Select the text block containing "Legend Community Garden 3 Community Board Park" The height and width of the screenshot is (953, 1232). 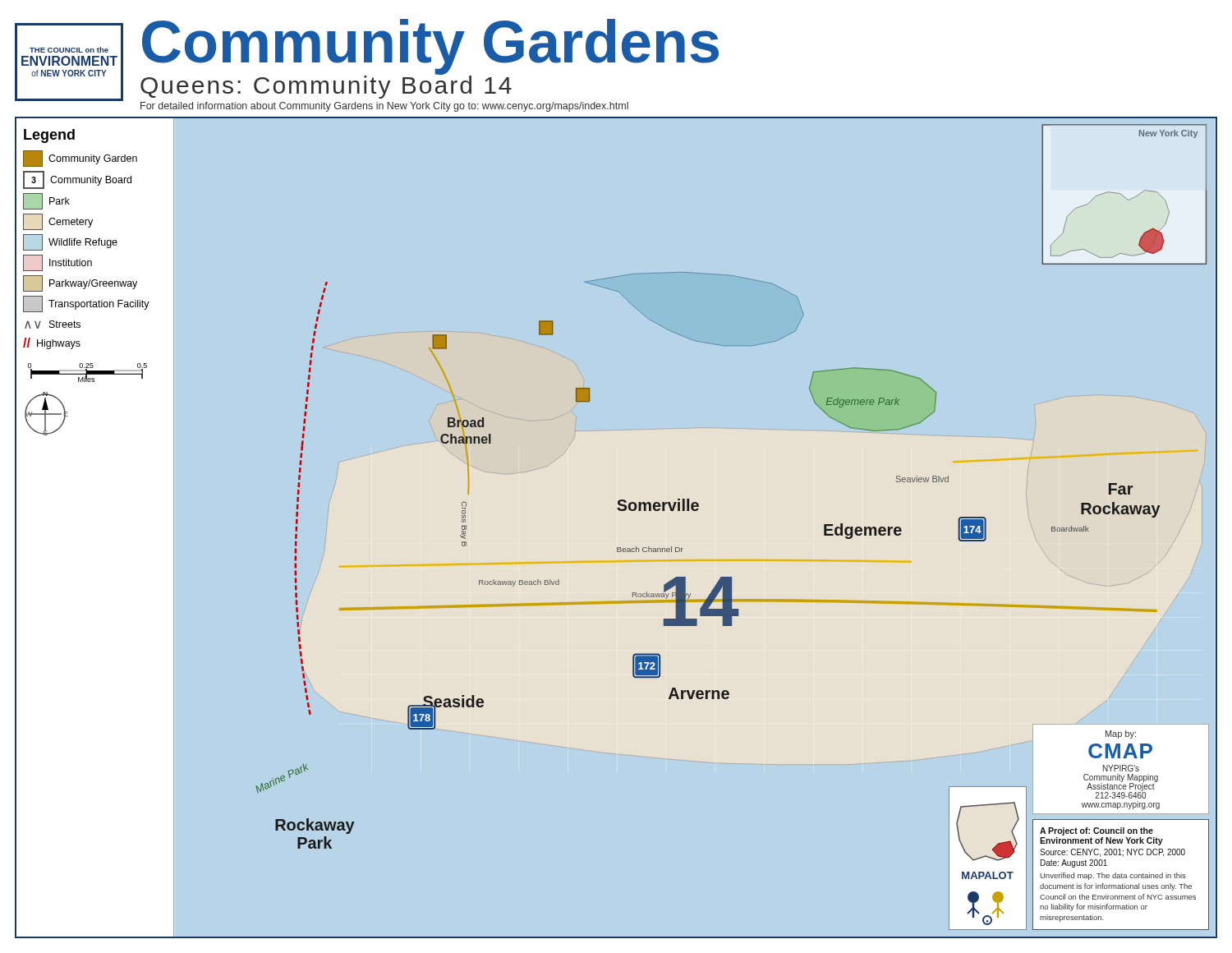(x=95, y=283)
